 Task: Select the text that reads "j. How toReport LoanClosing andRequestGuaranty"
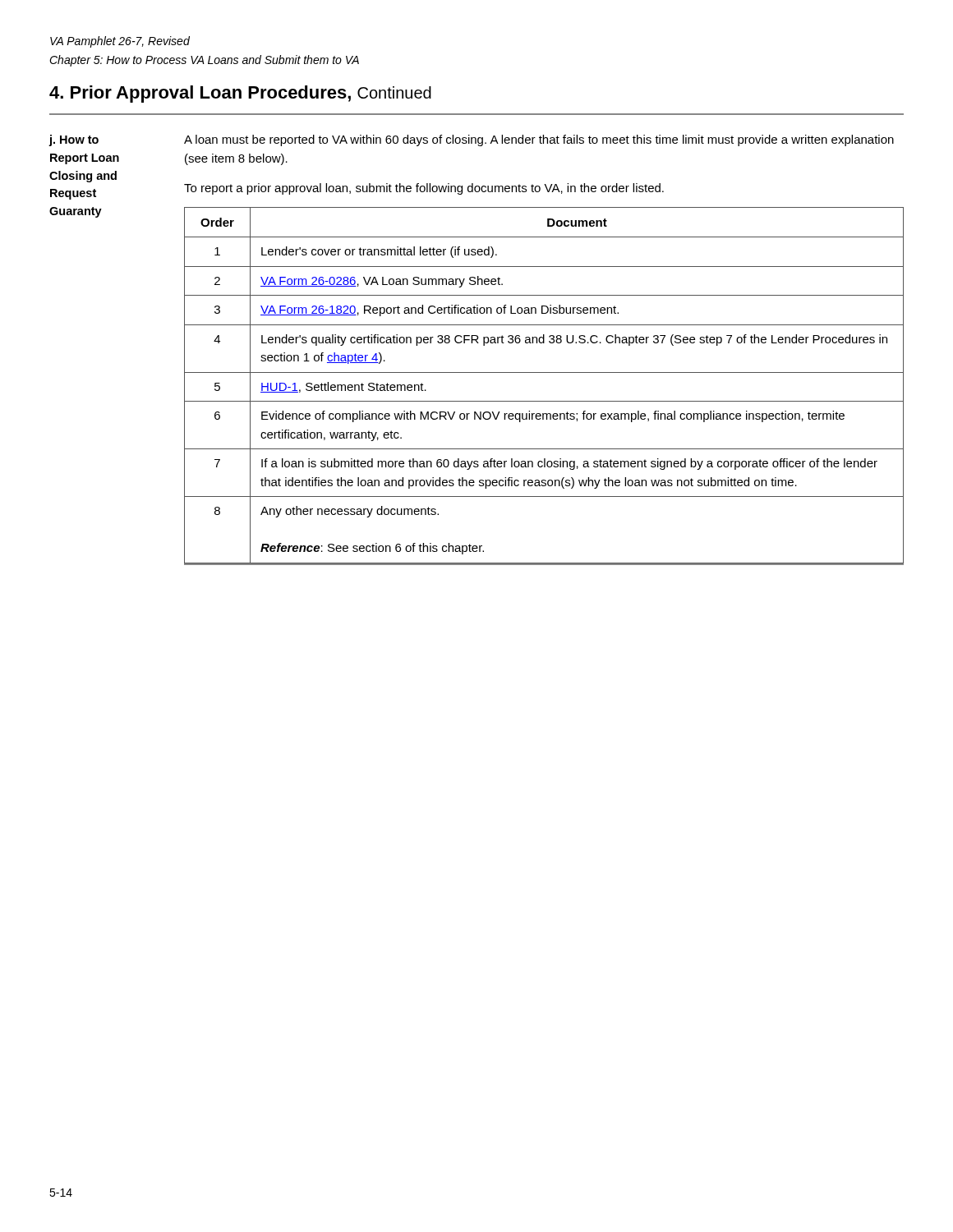pos(84,175)
